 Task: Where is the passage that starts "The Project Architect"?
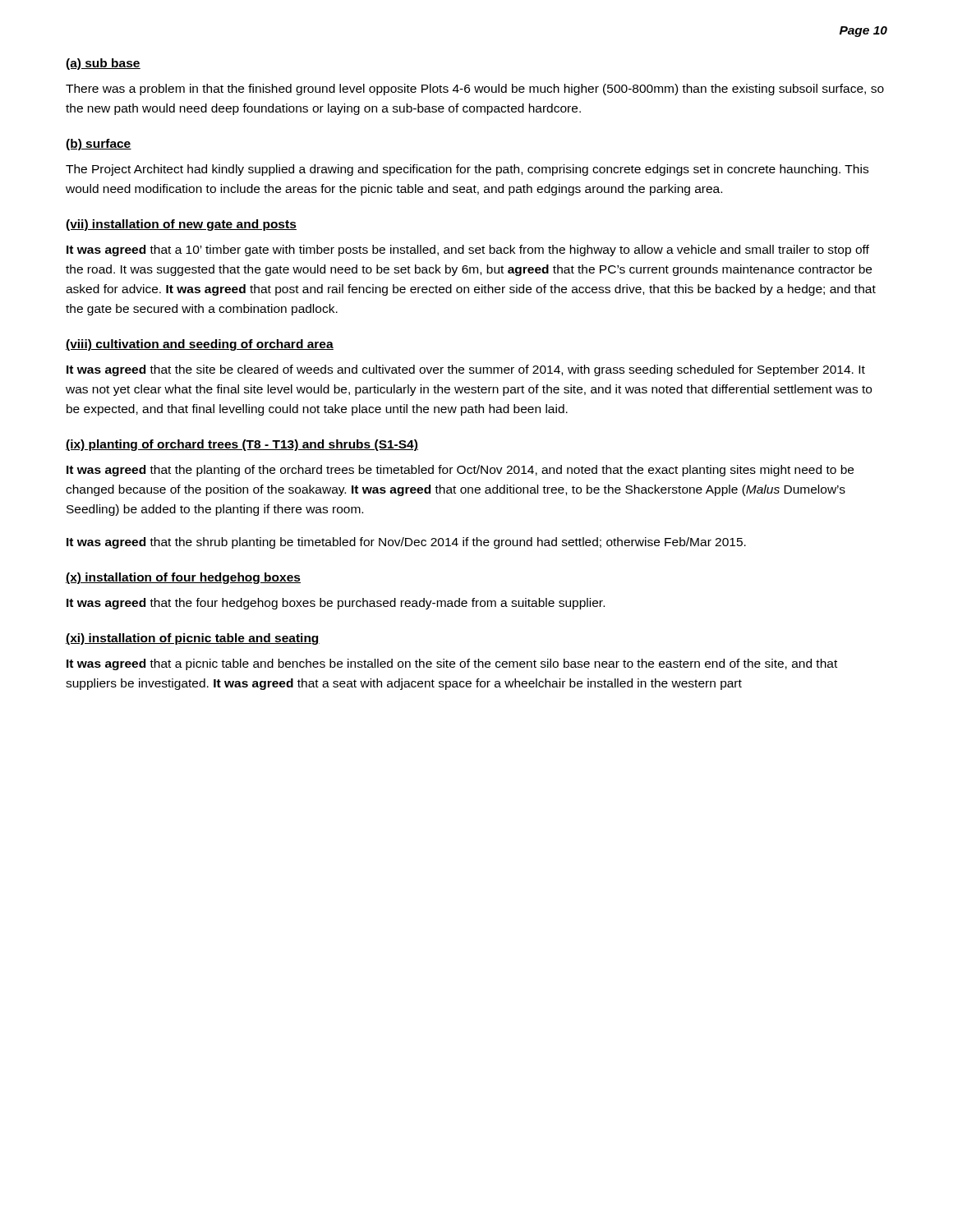(x=467, y=179)
